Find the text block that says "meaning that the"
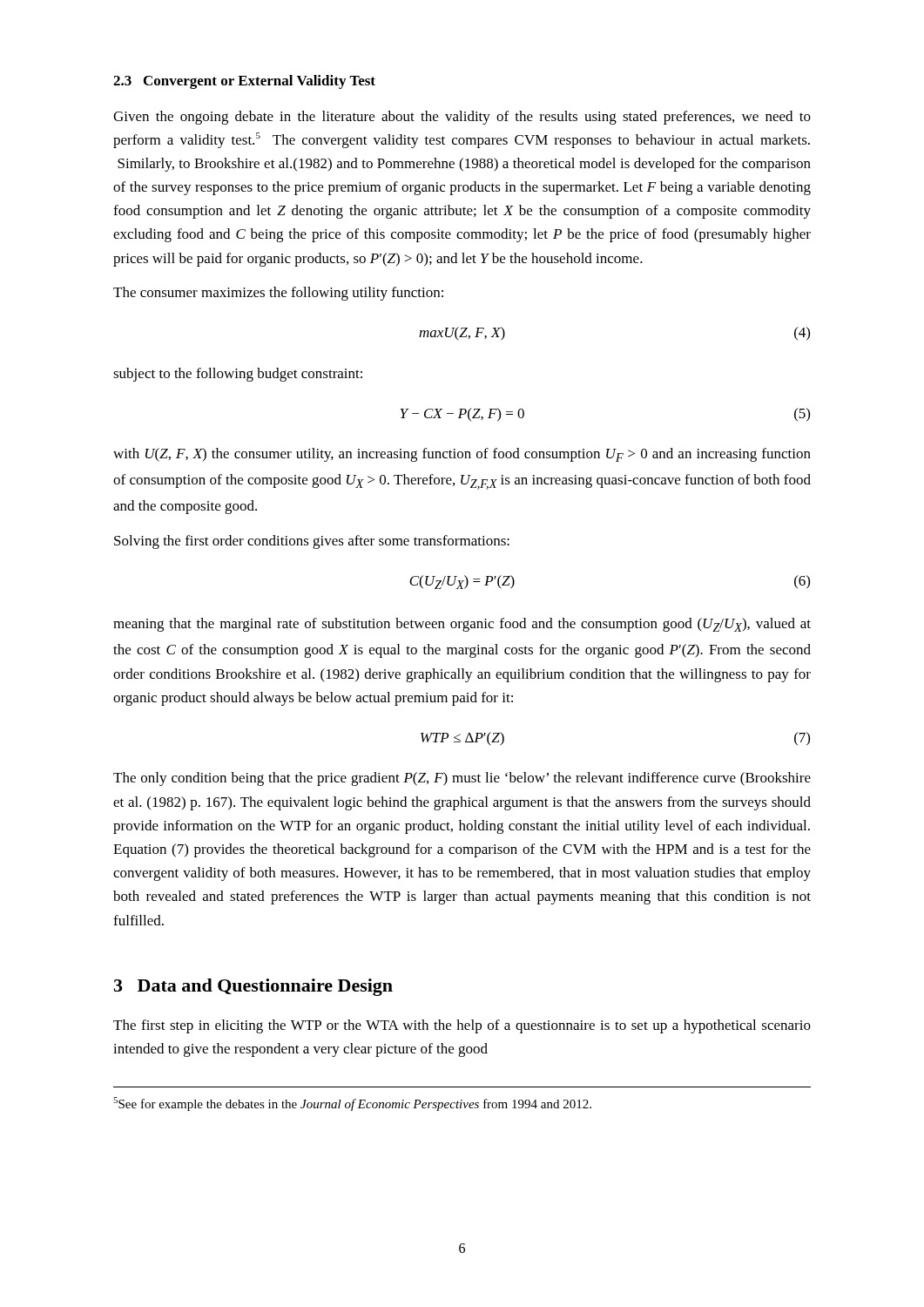 (462, 660)
